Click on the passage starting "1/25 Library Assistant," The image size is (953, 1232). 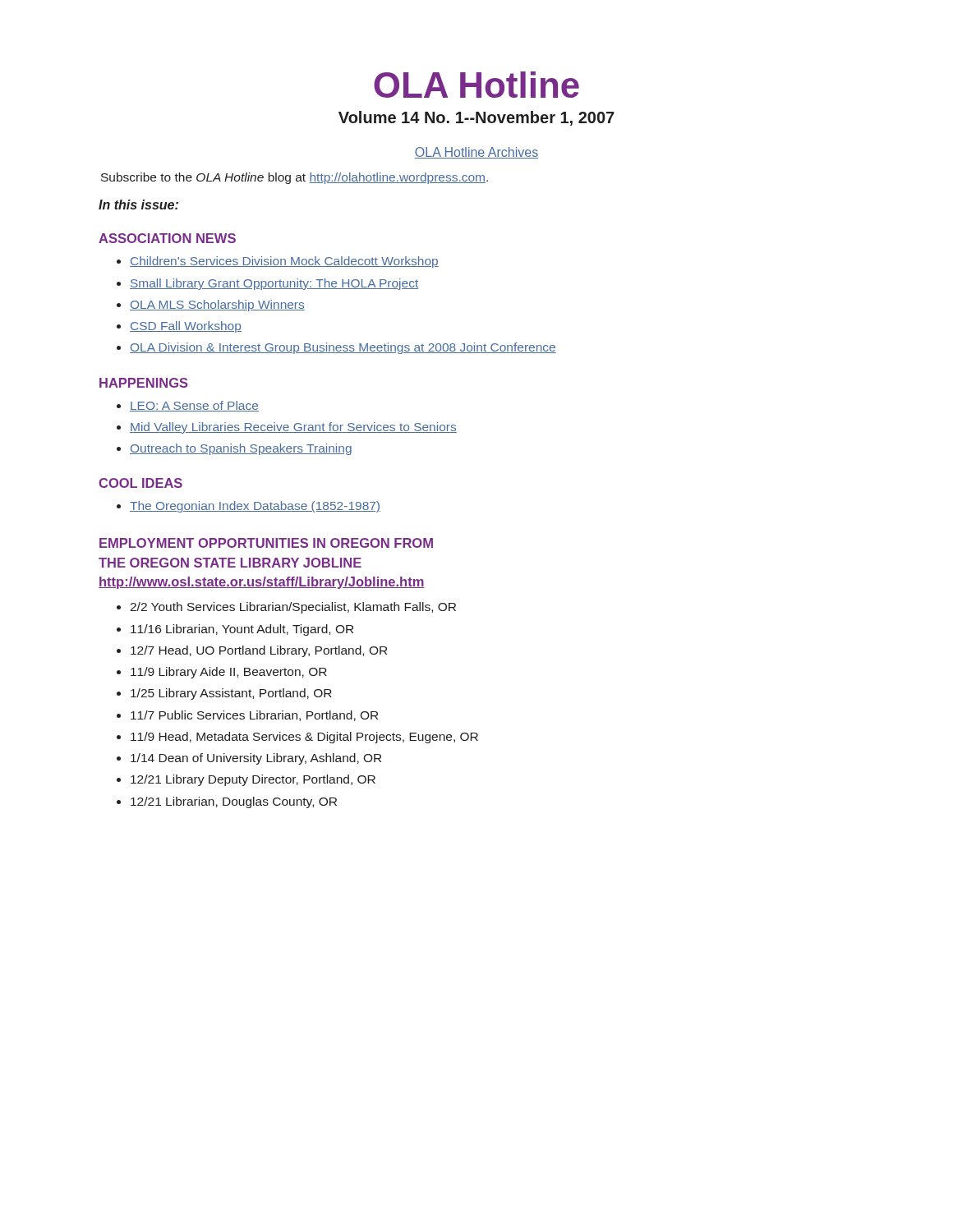coord(231,693)
